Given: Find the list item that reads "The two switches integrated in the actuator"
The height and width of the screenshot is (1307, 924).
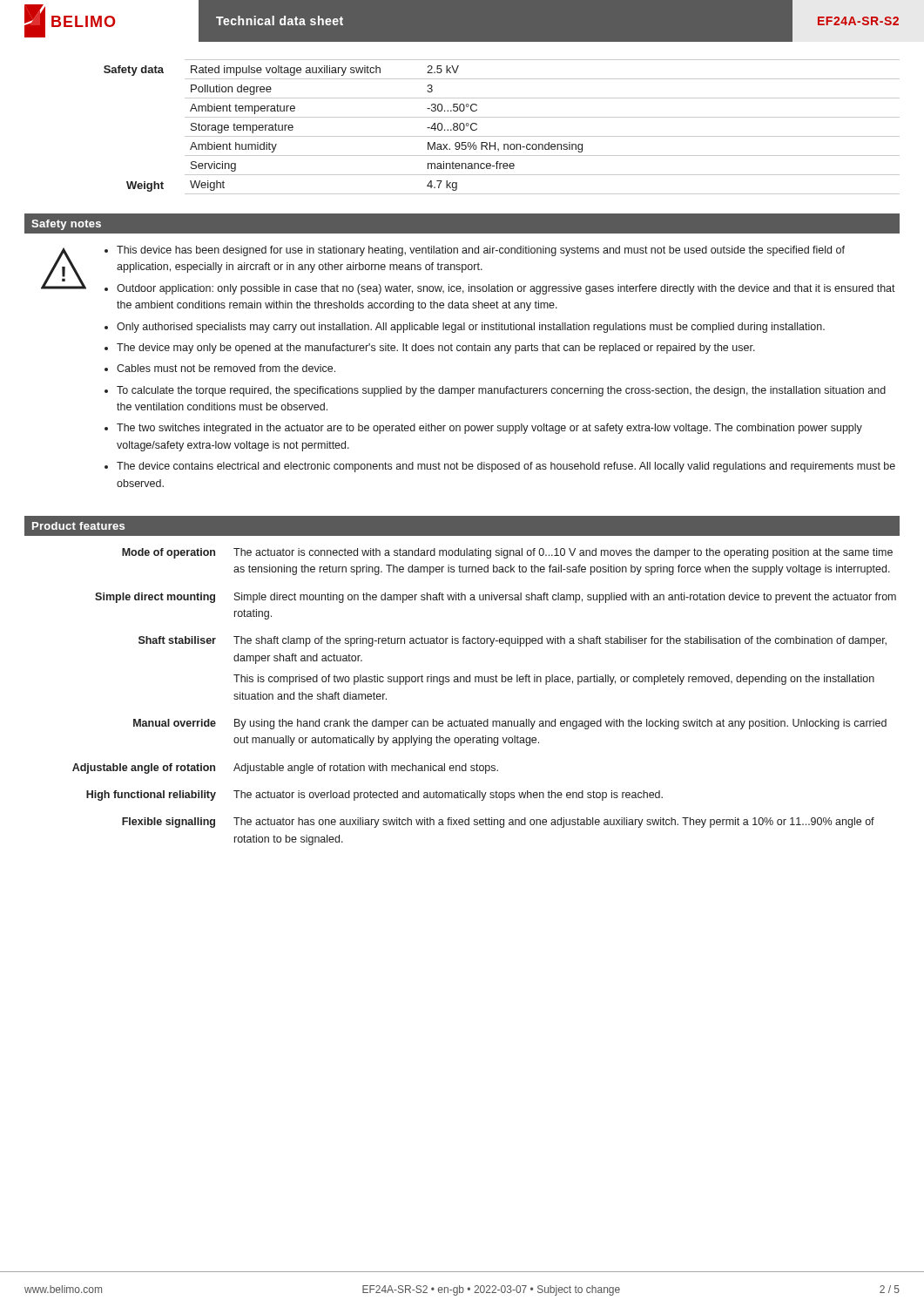Looking at the screenshot, I should 489,437.
